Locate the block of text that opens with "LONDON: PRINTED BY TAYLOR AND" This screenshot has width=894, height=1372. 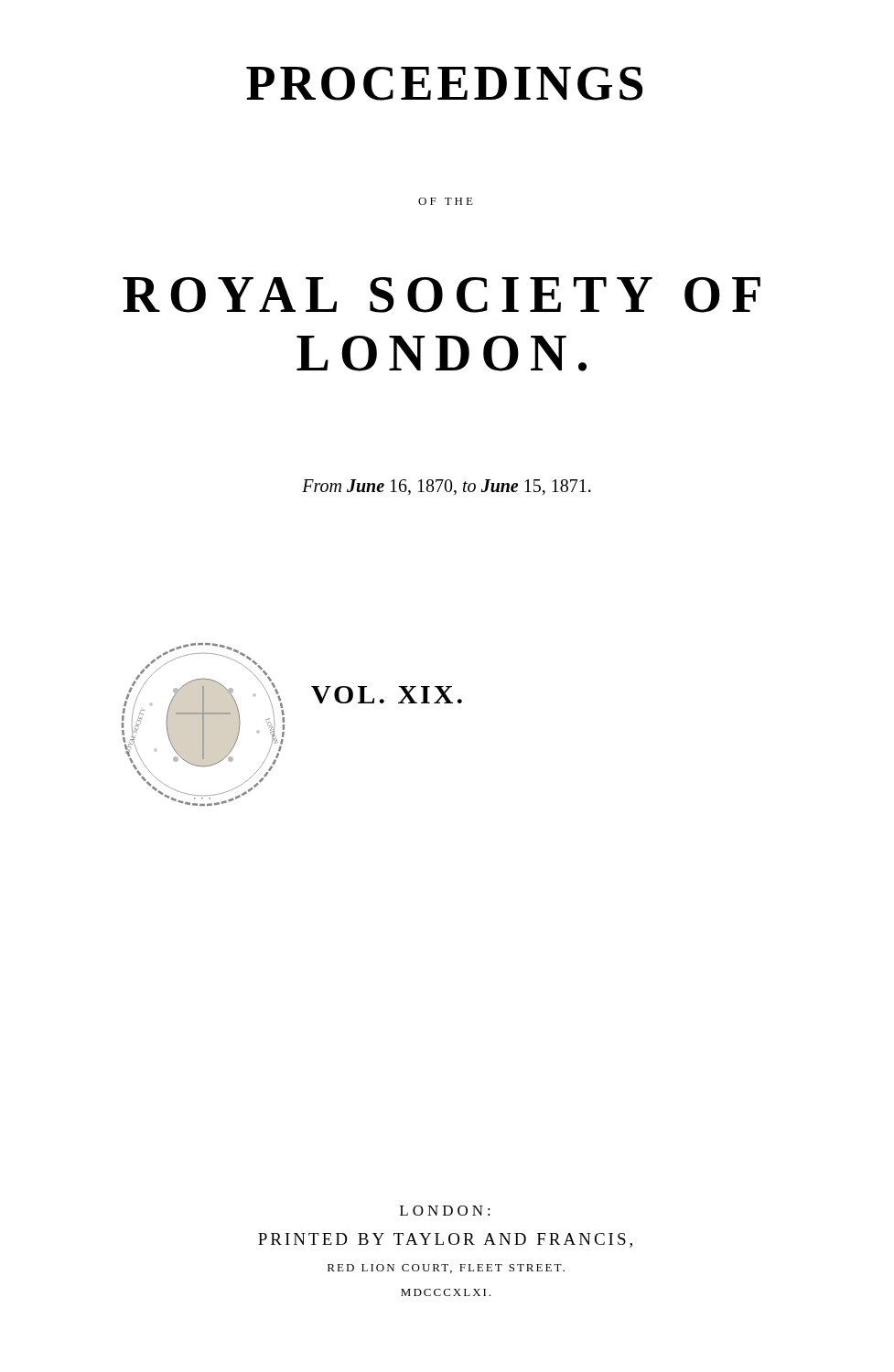coord(447,1251)
